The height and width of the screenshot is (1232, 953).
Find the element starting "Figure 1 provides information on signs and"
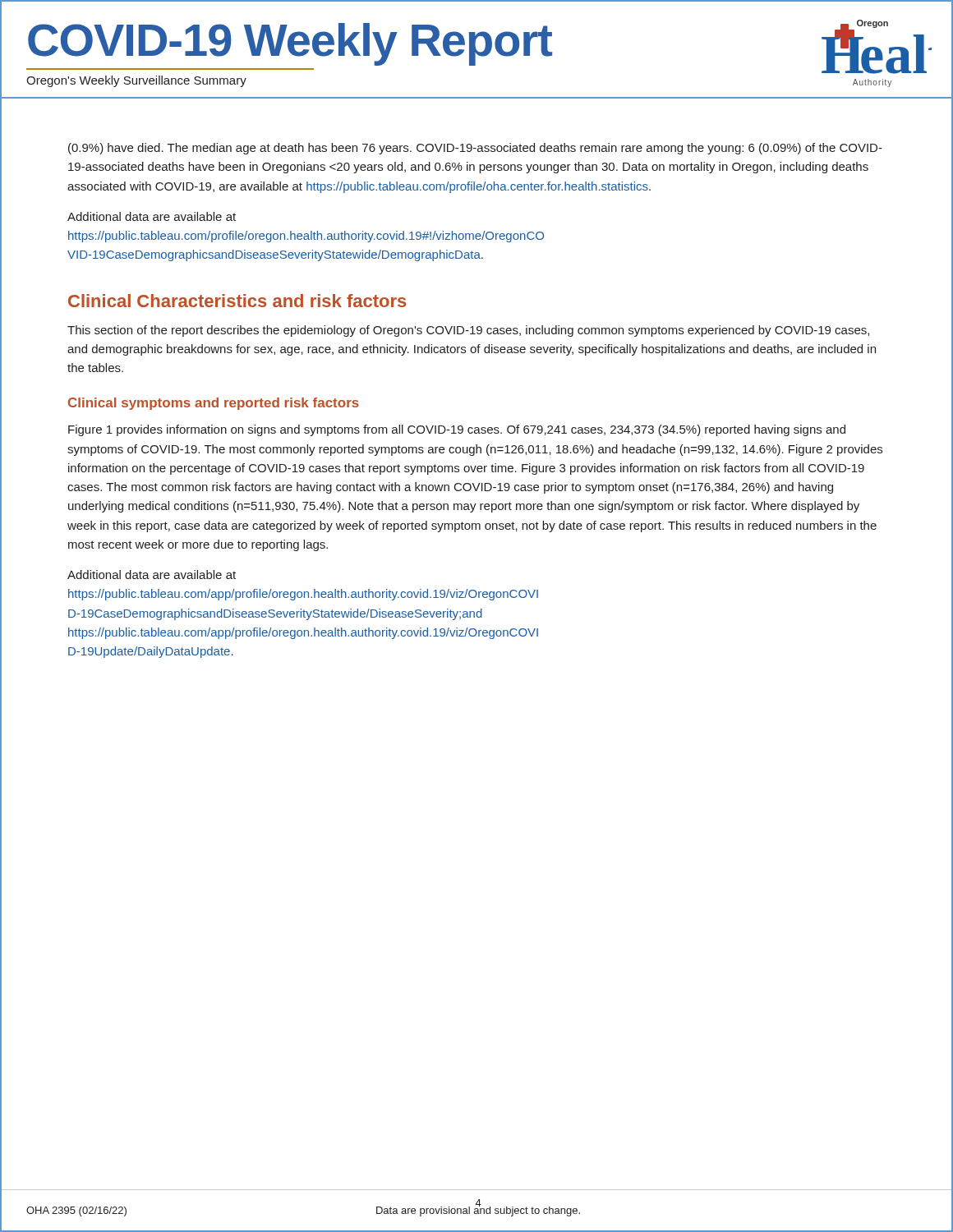click(x=475, y=487)
